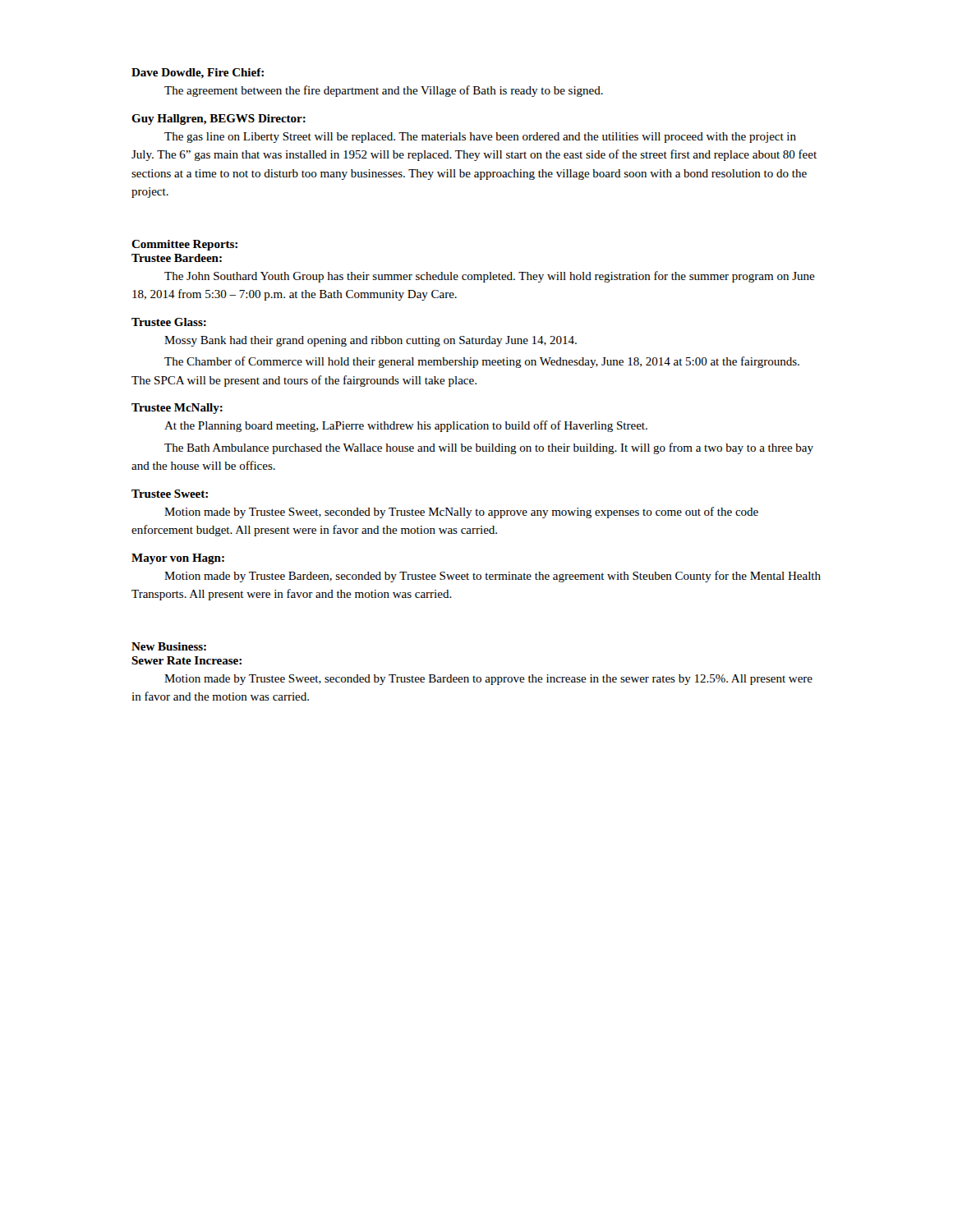Find the block on this page that starts "The agreement between the fire department"
This screenshot has height=1232, width=953.
(x=476, y=91)
